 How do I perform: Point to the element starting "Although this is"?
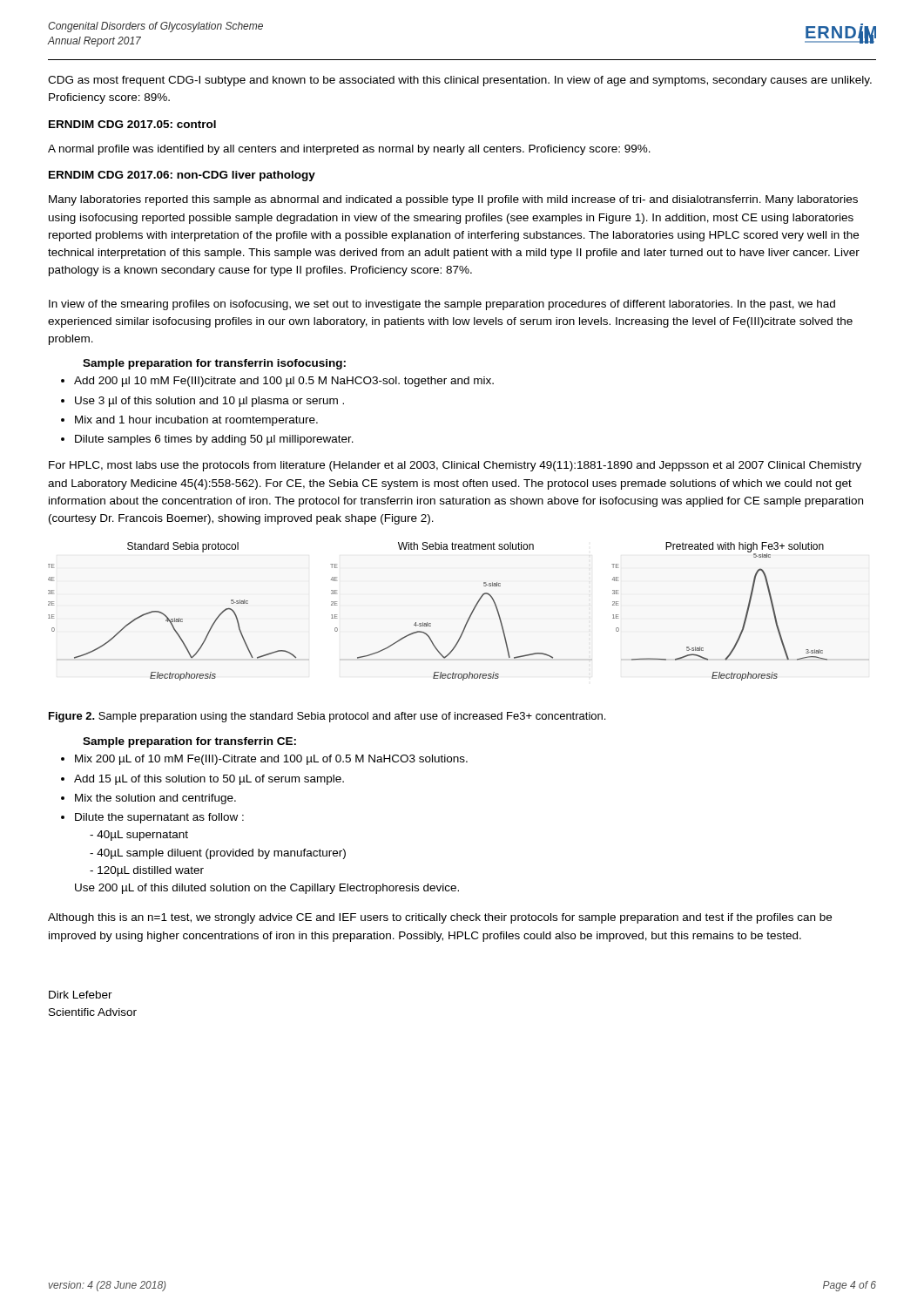coord(462,927)
